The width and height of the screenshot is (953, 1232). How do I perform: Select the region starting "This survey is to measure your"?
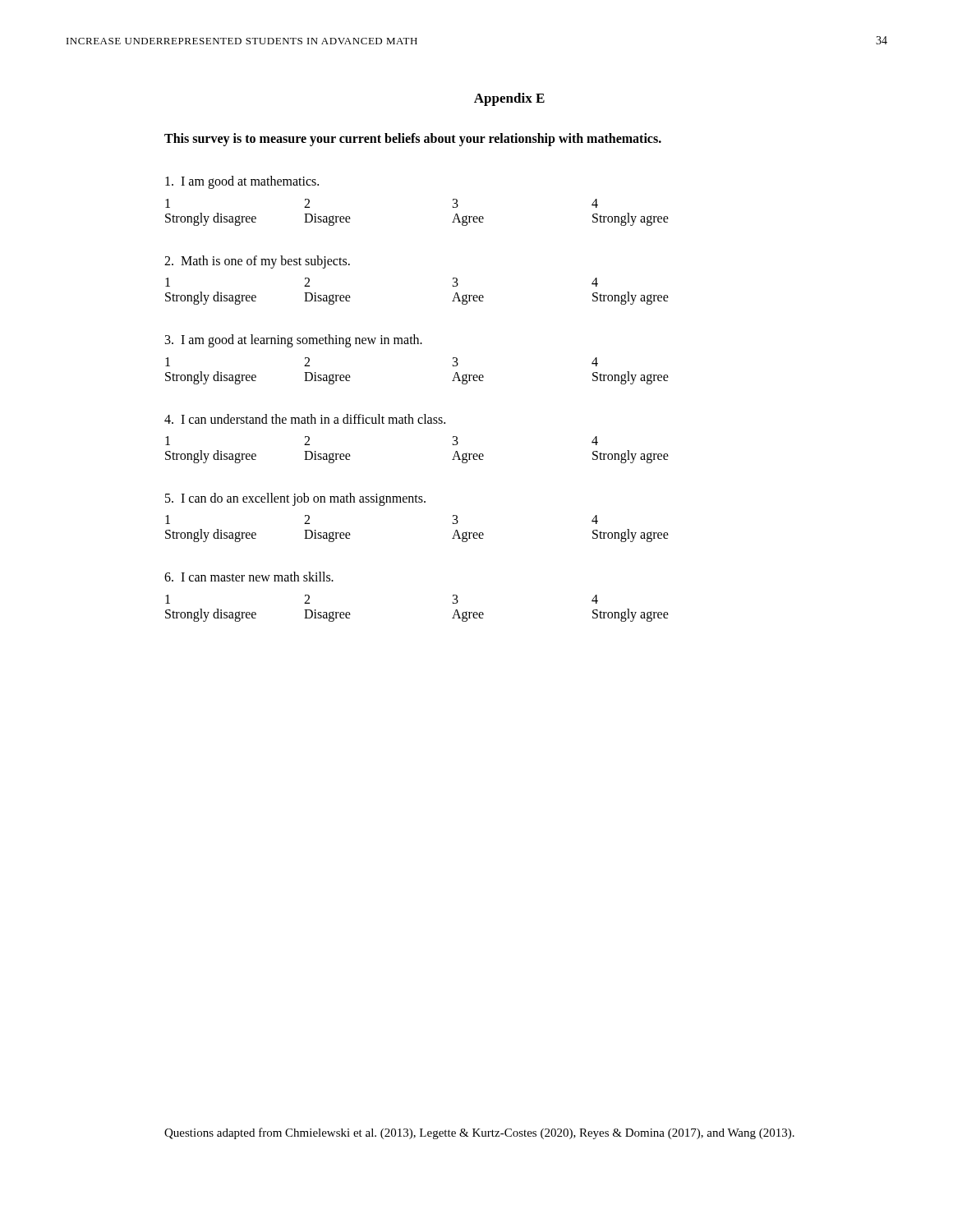coord(413,138)
